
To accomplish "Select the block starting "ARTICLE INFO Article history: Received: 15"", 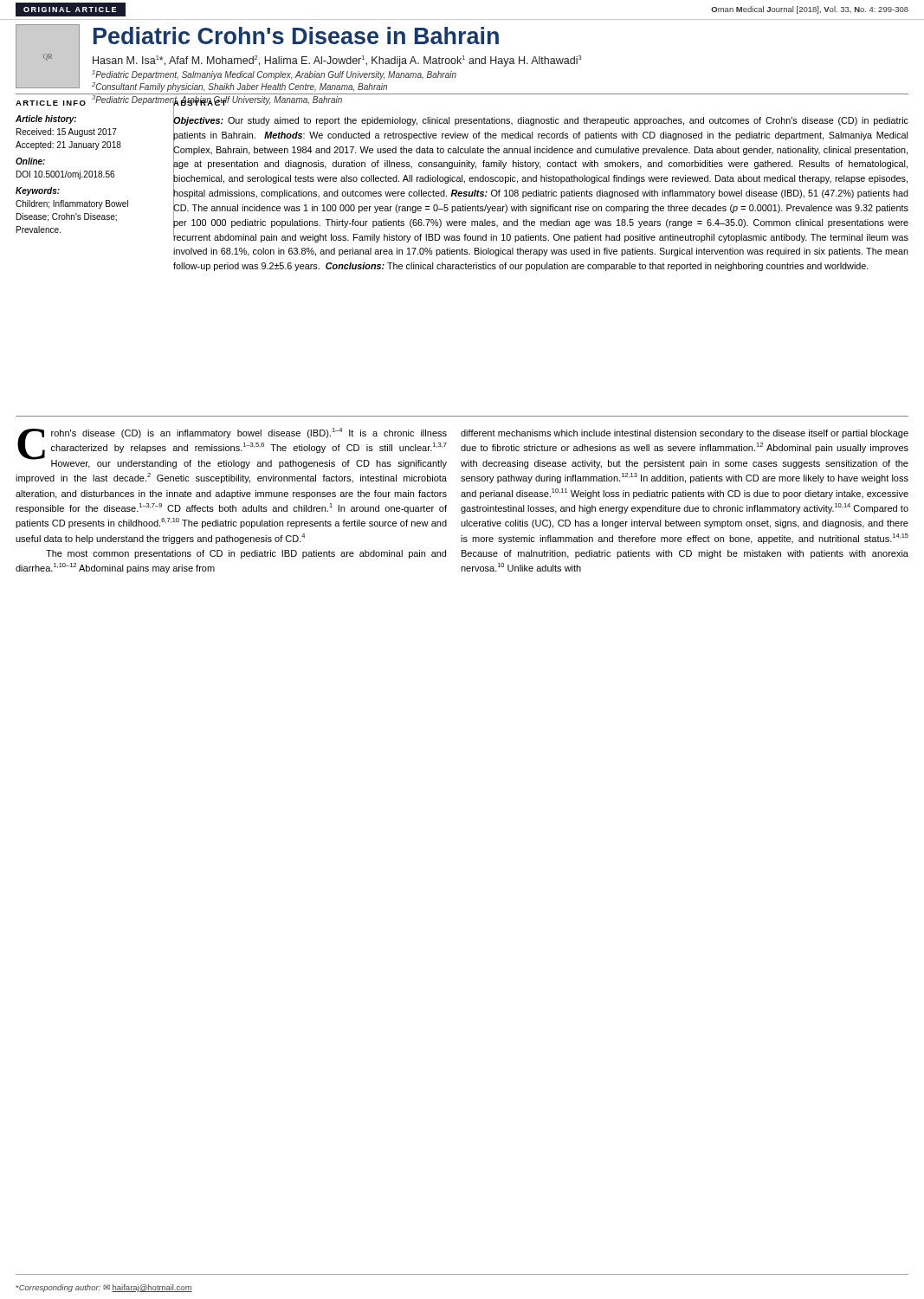I will (88, 167).
